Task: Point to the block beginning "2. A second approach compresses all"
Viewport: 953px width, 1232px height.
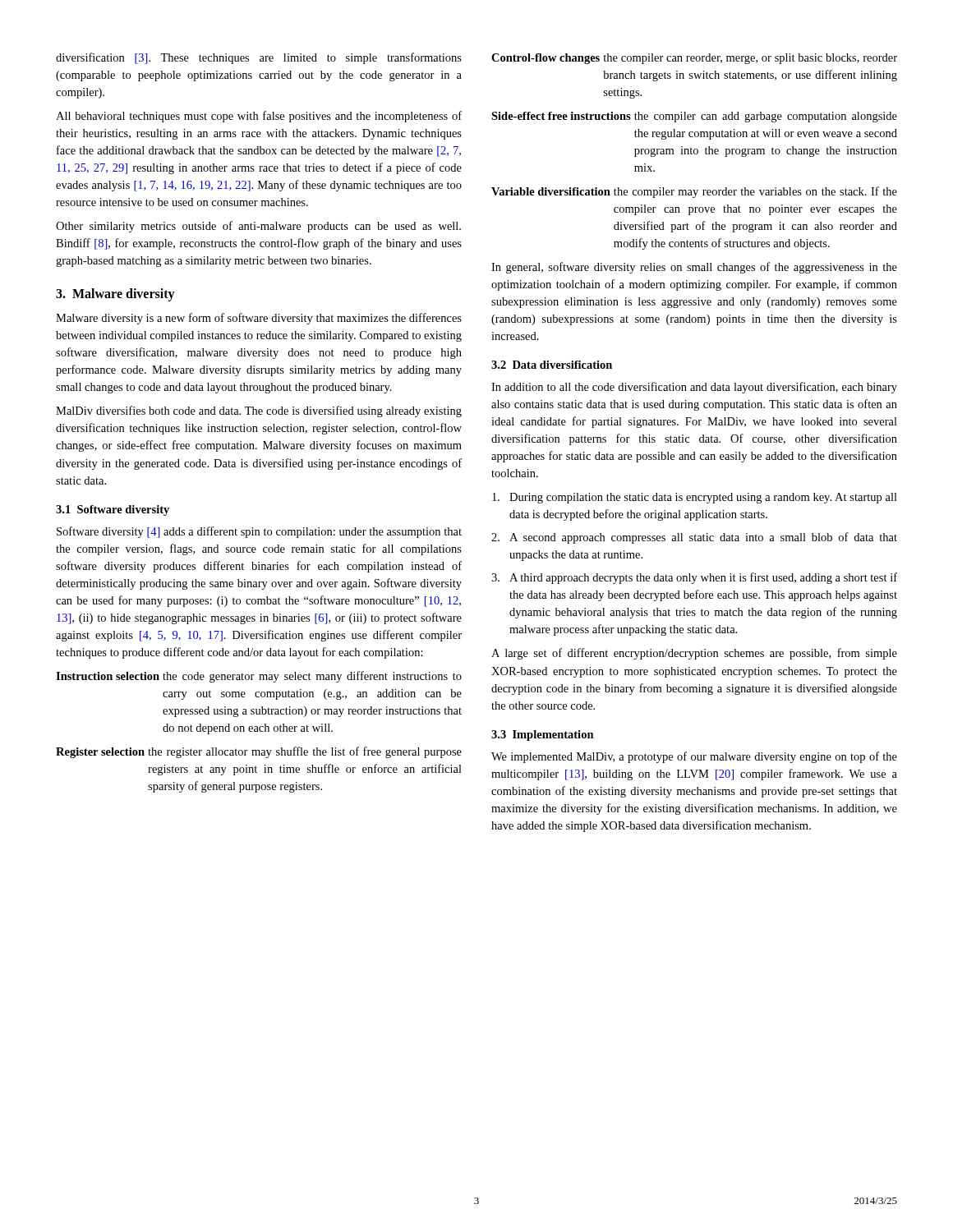Action: point(694,547)
